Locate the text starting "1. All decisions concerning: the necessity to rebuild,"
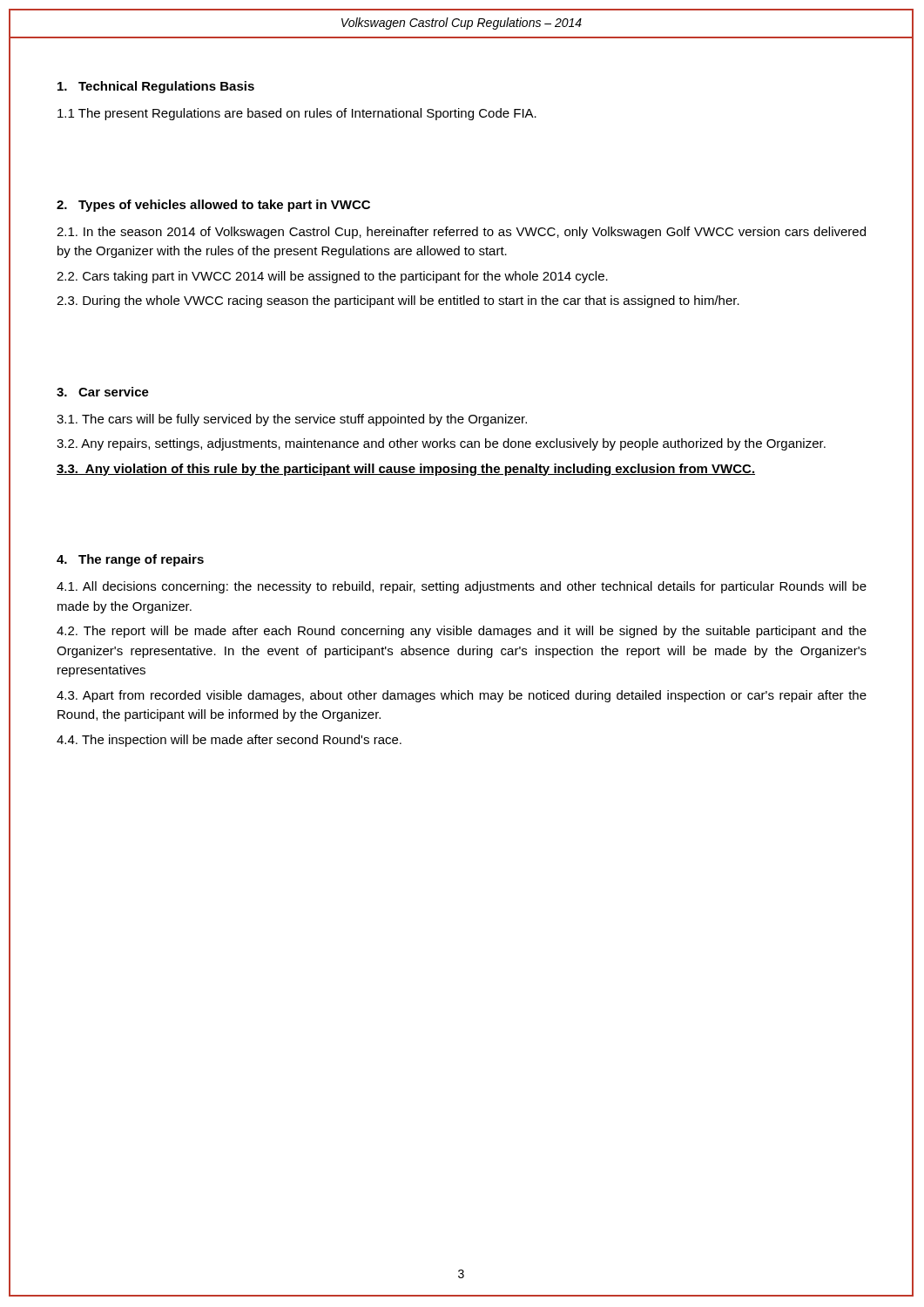 [x=462, y=596]
